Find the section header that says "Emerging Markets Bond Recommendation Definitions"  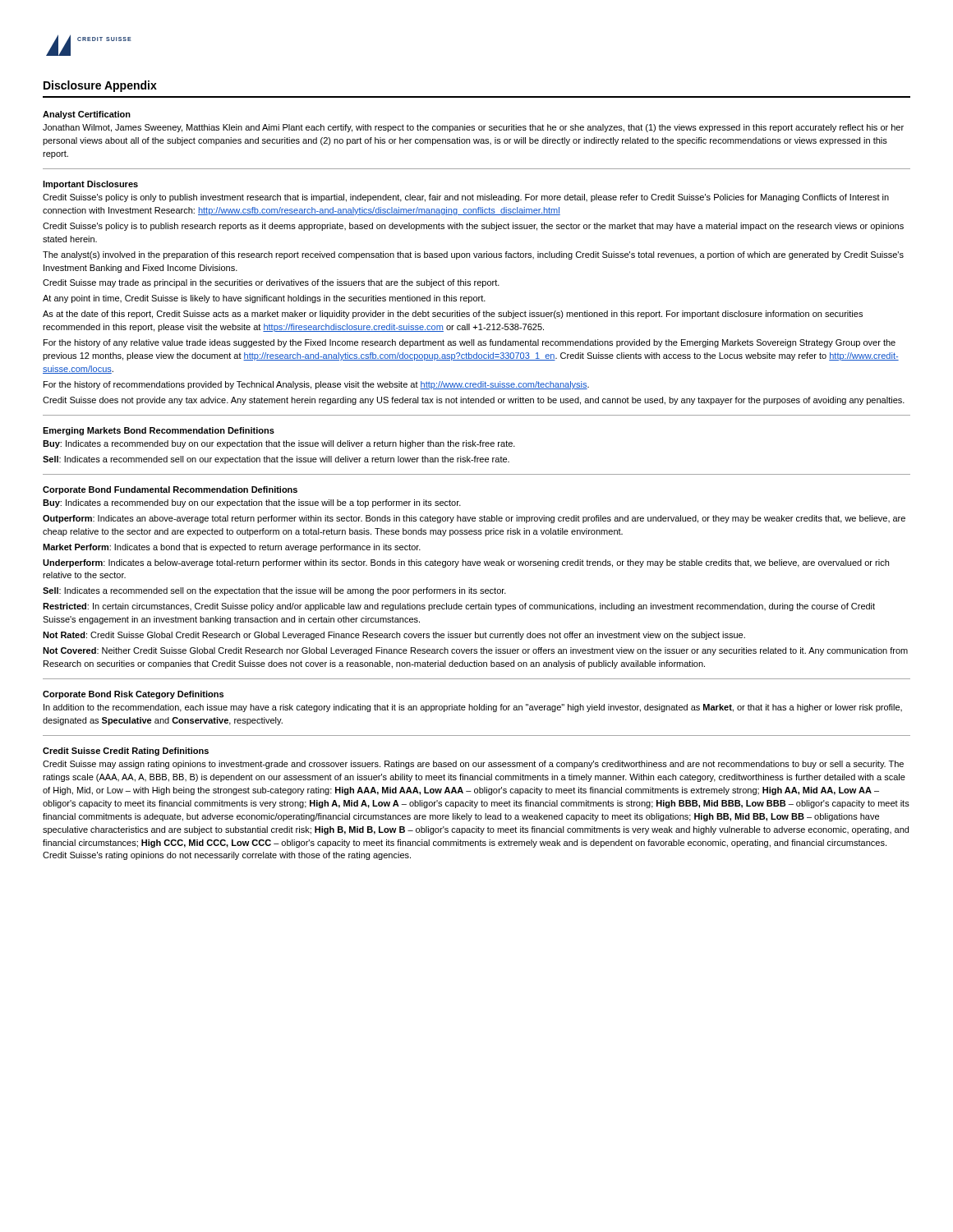(x=158, y=430)
